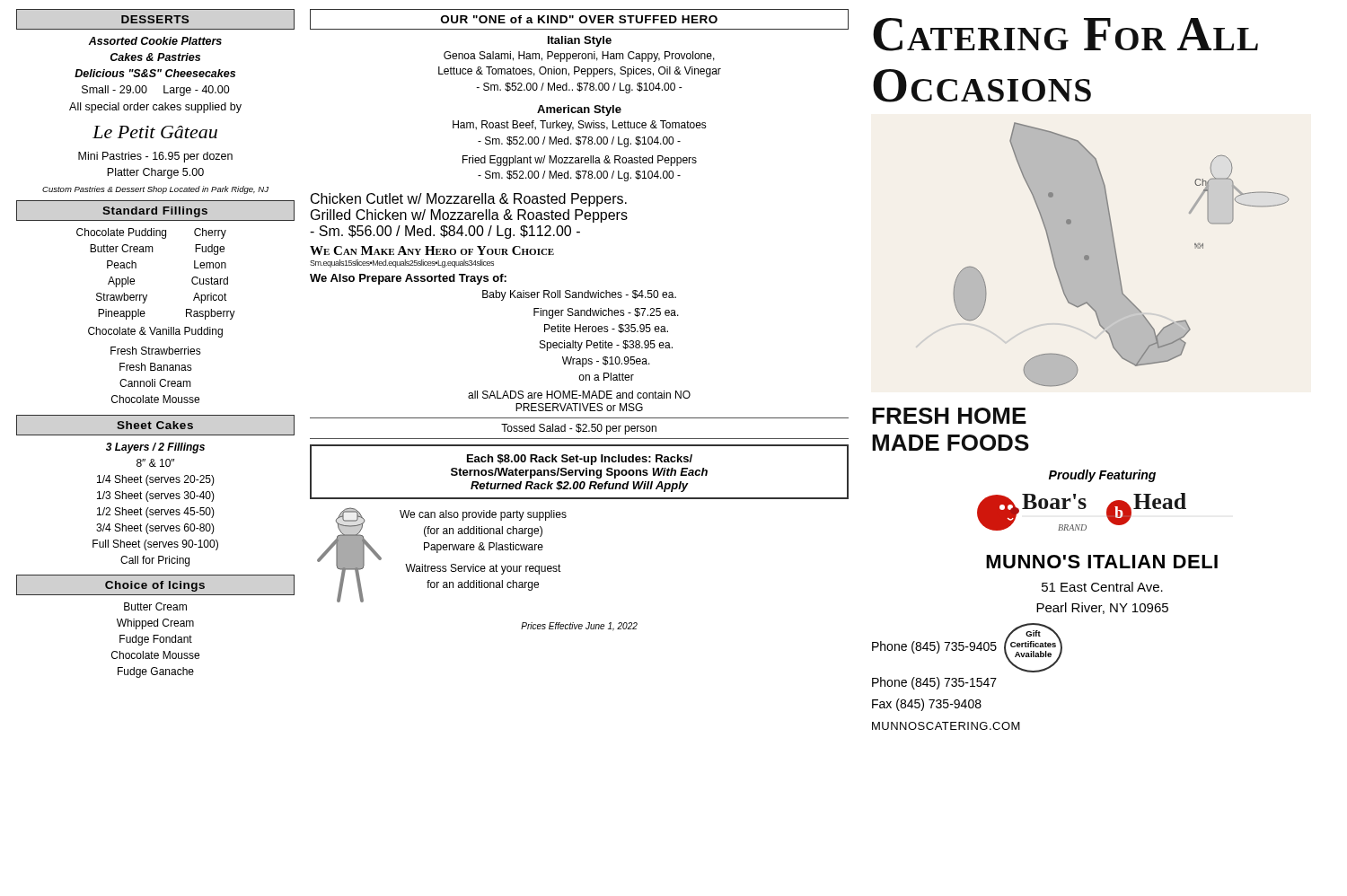
Task: Point to the text block starting "Butter Cream Whipped Cream Fudge Fondant Chocolate Mousse"
Action: click(155, 639)
